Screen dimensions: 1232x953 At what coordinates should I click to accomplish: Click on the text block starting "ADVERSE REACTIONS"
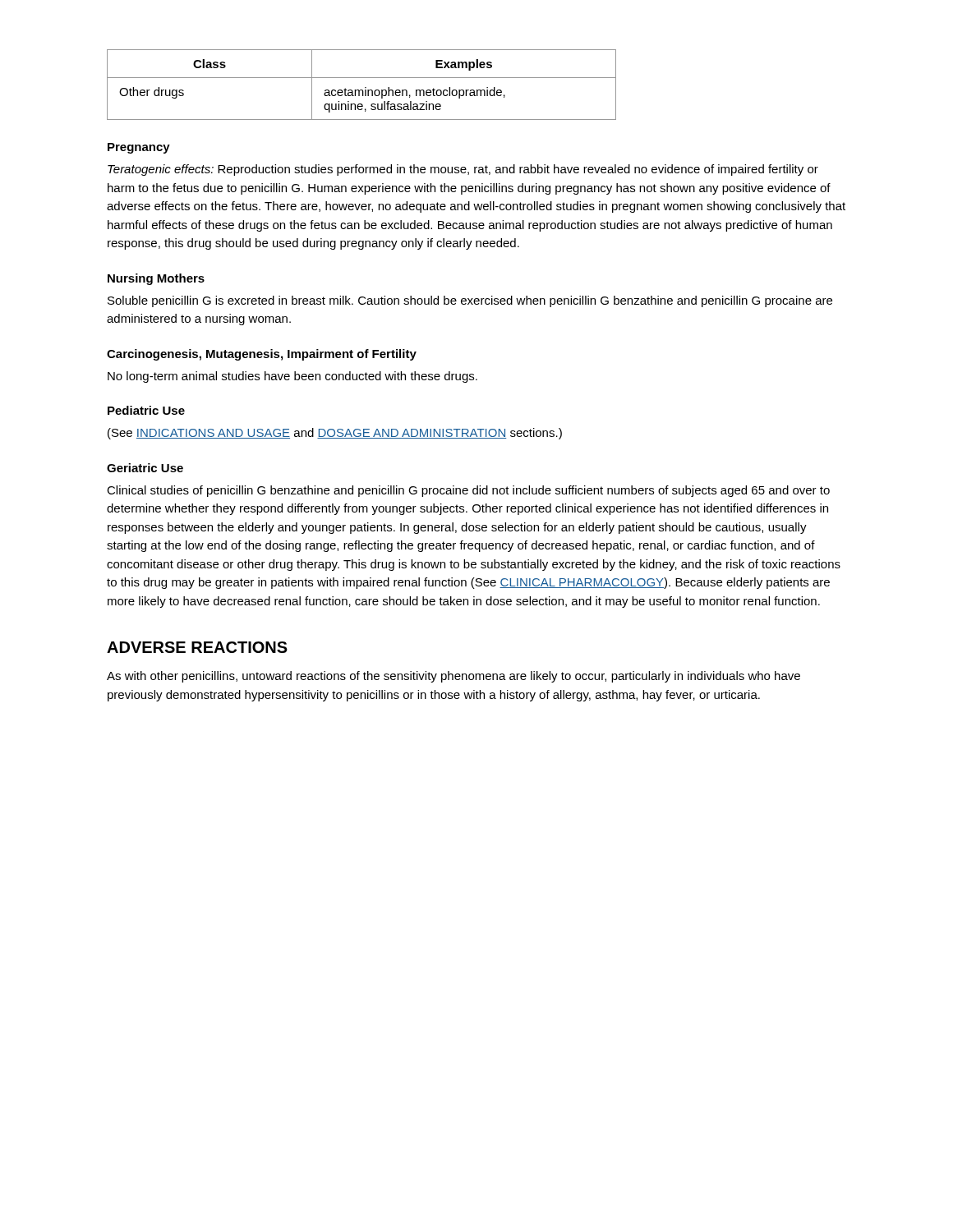(197, 647)
